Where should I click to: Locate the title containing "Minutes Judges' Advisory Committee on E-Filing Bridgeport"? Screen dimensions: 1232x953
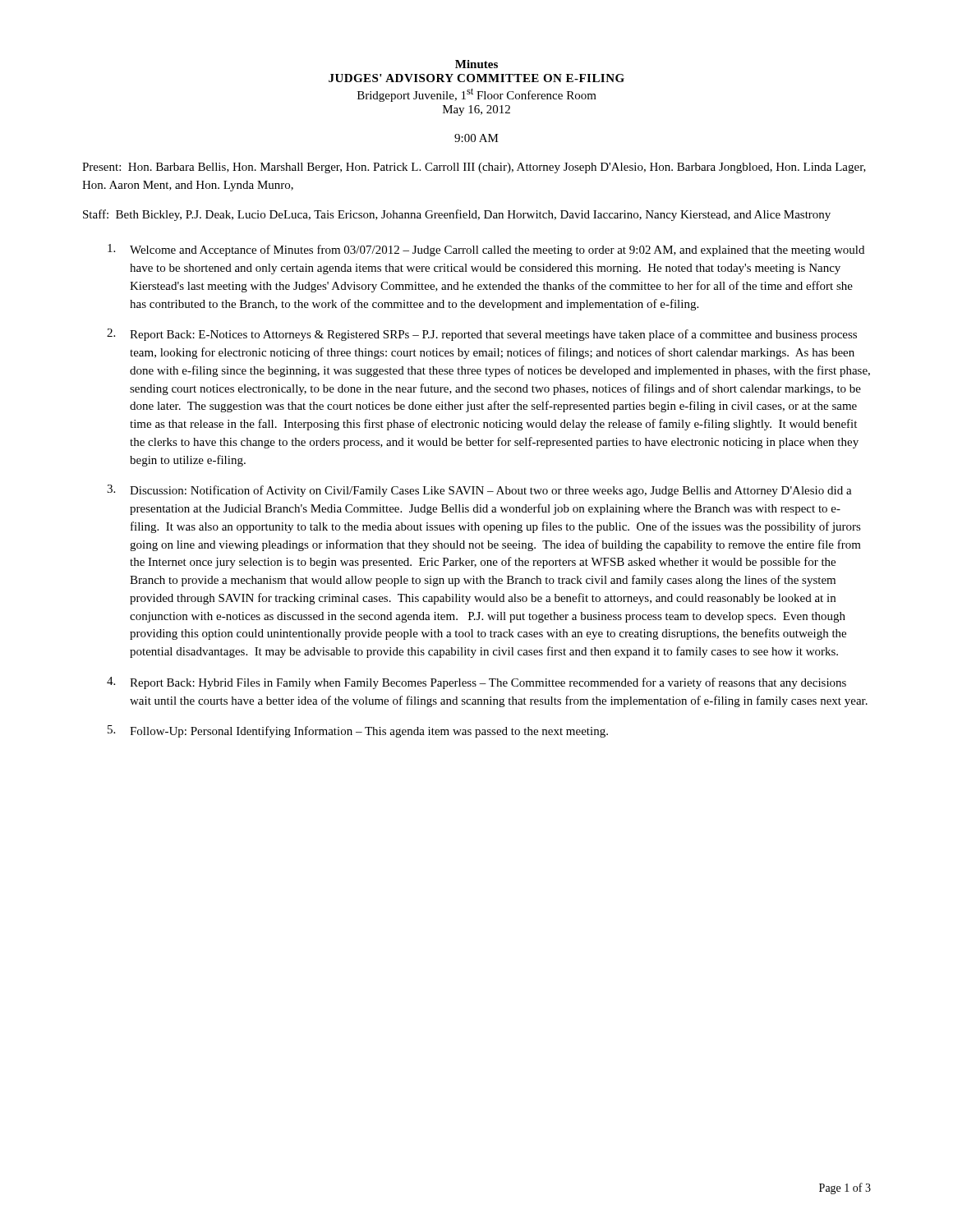(476, 87)
